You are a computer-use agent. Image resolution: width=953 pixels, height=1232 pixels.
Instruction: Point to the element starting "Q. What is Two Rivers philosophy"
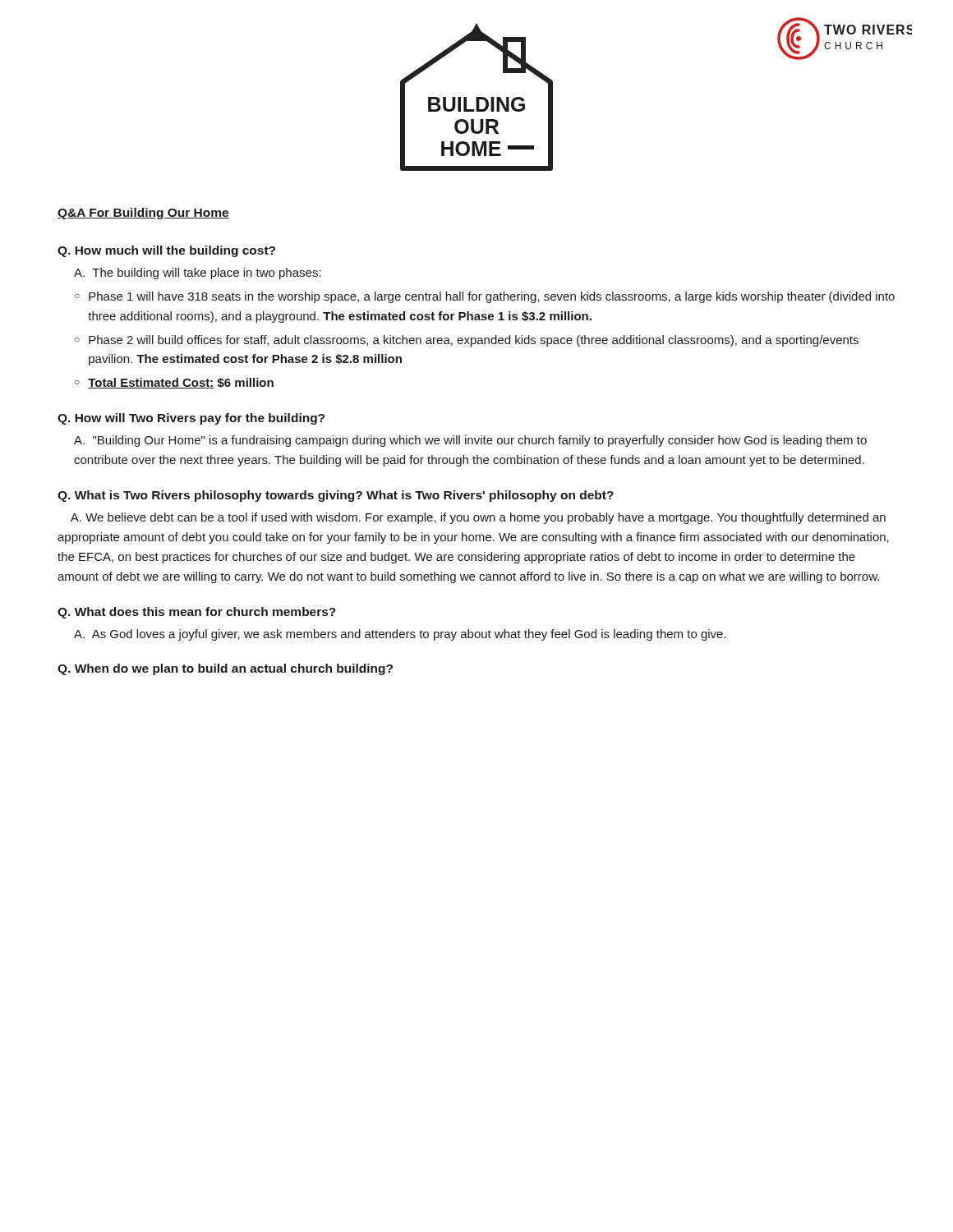(x=476, y=537)
